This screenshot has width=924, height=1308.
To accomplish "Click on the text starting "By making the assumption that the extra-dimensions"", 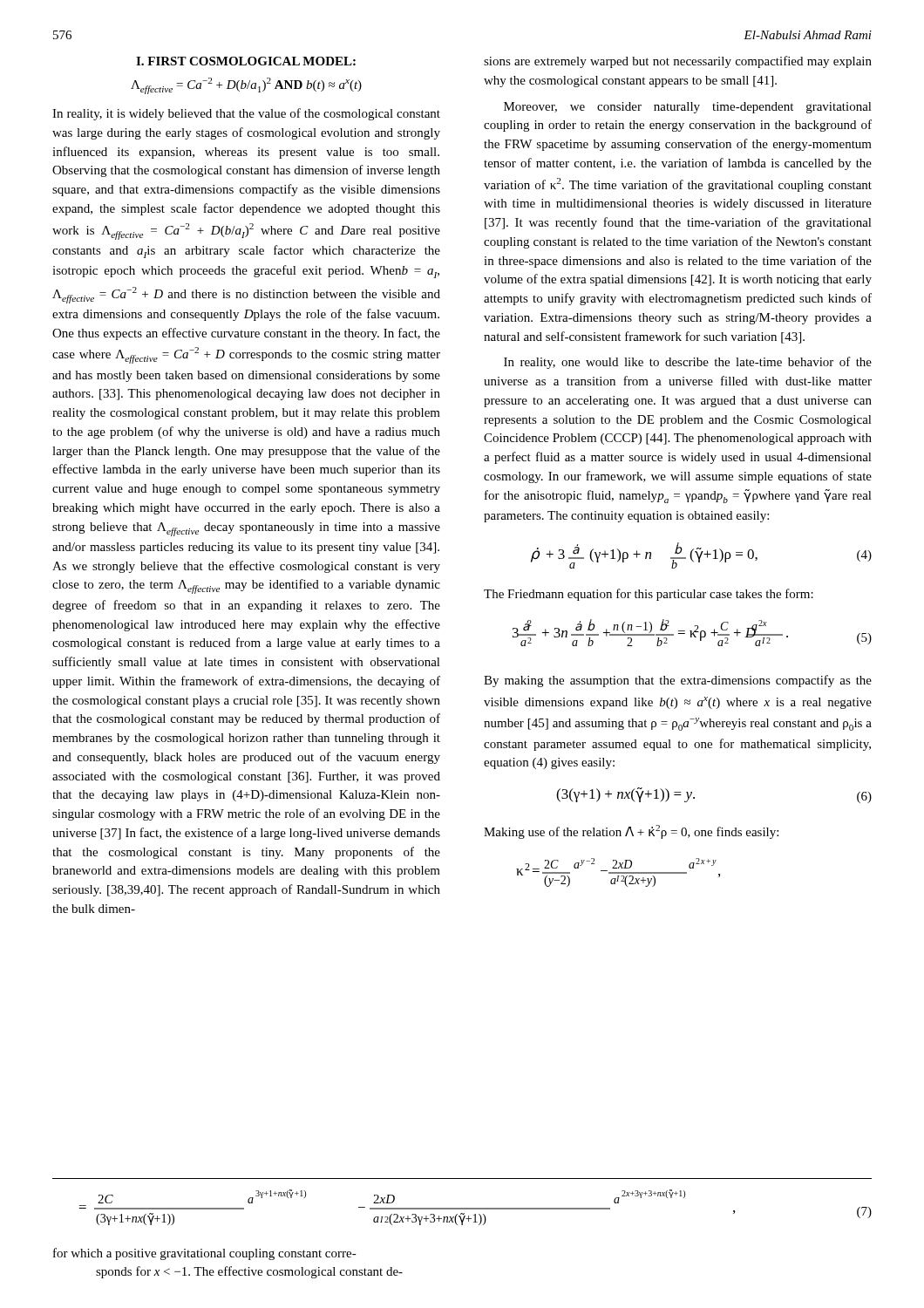I will tap(678, 722).
